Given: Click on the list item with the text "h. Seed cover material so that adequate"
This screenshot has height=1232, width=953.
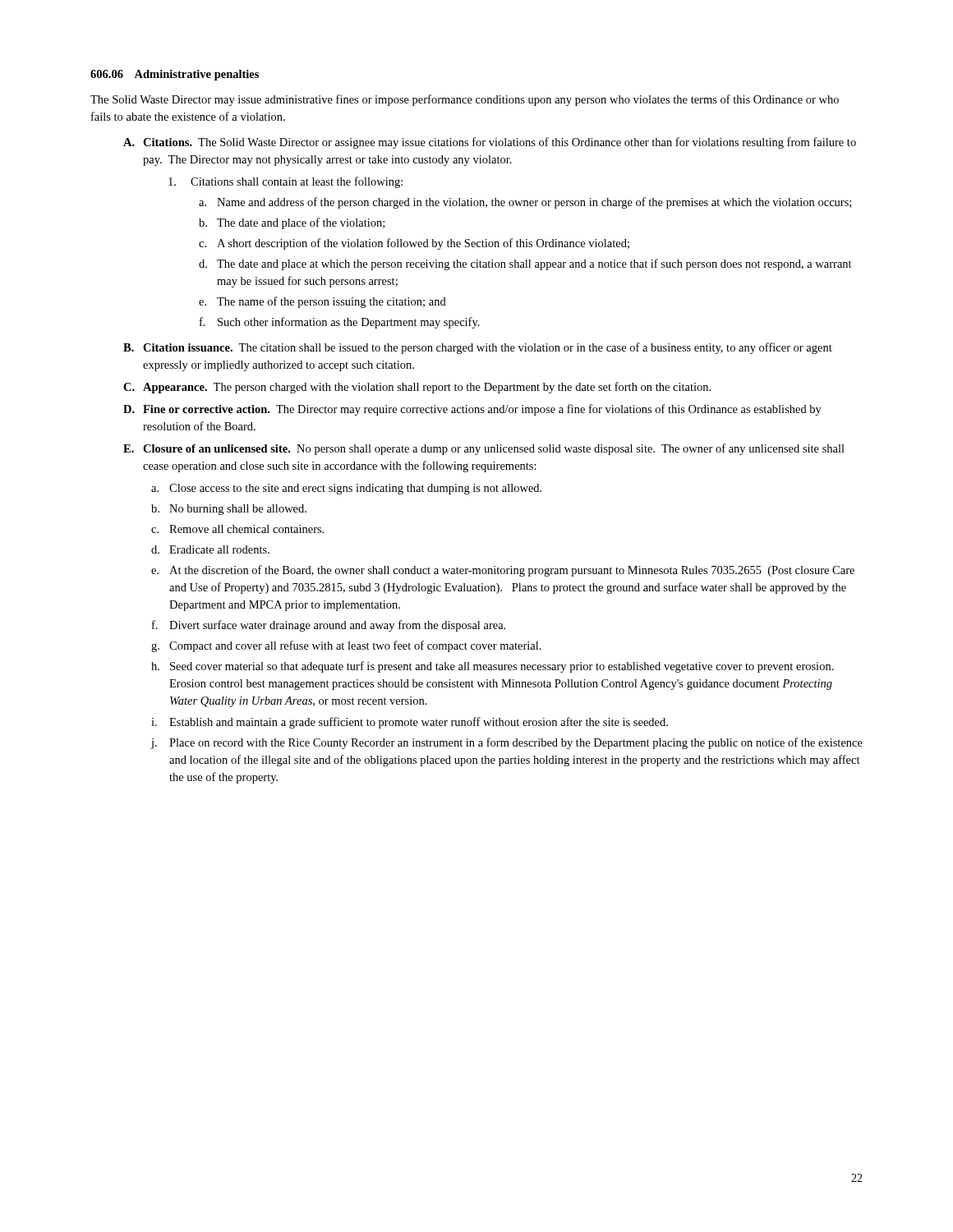Looking at the screenshot, I should [x=507, y=684].
